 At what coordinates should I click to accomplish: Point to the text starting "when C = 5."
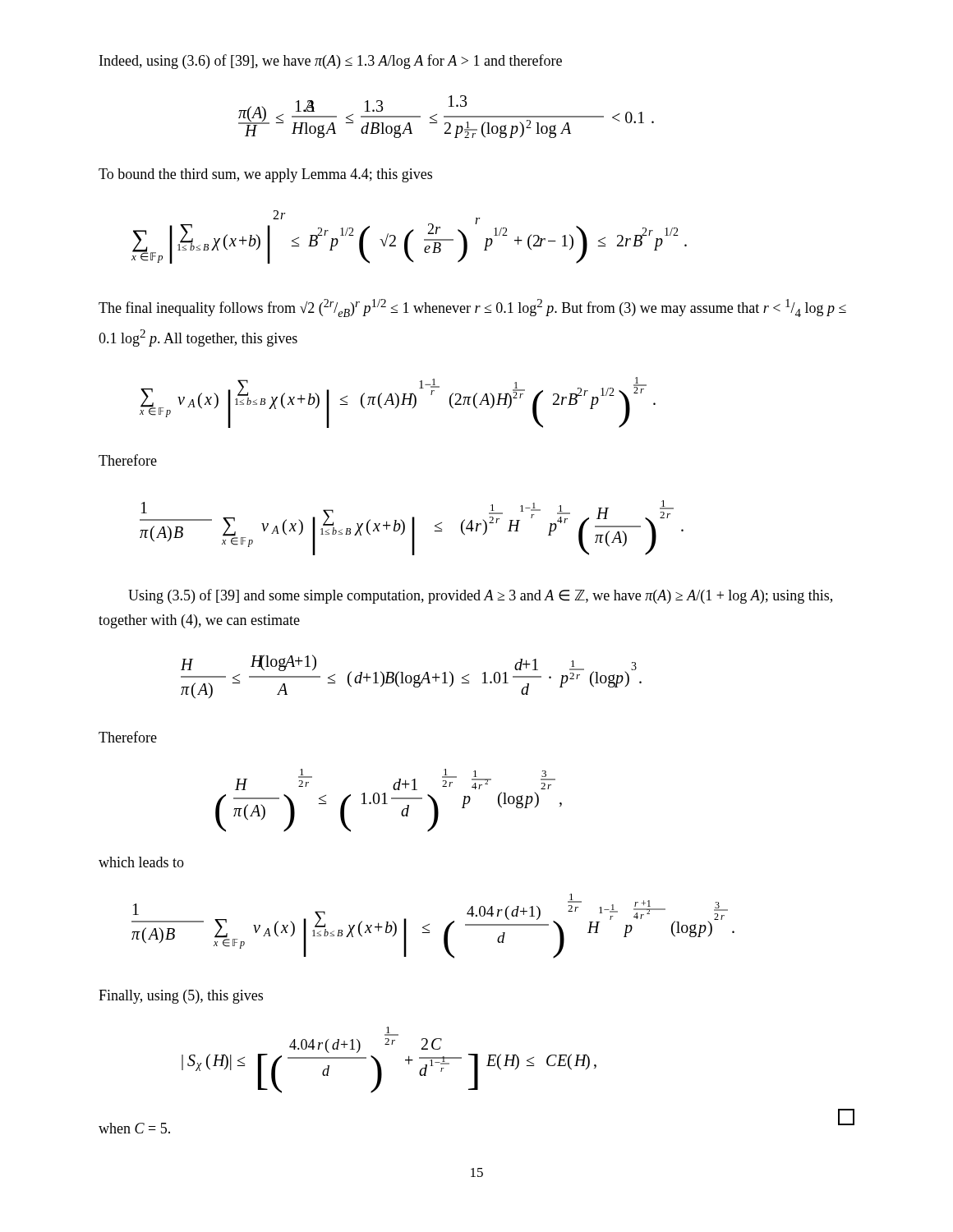pyautogui.click(x=135, y=1128)
